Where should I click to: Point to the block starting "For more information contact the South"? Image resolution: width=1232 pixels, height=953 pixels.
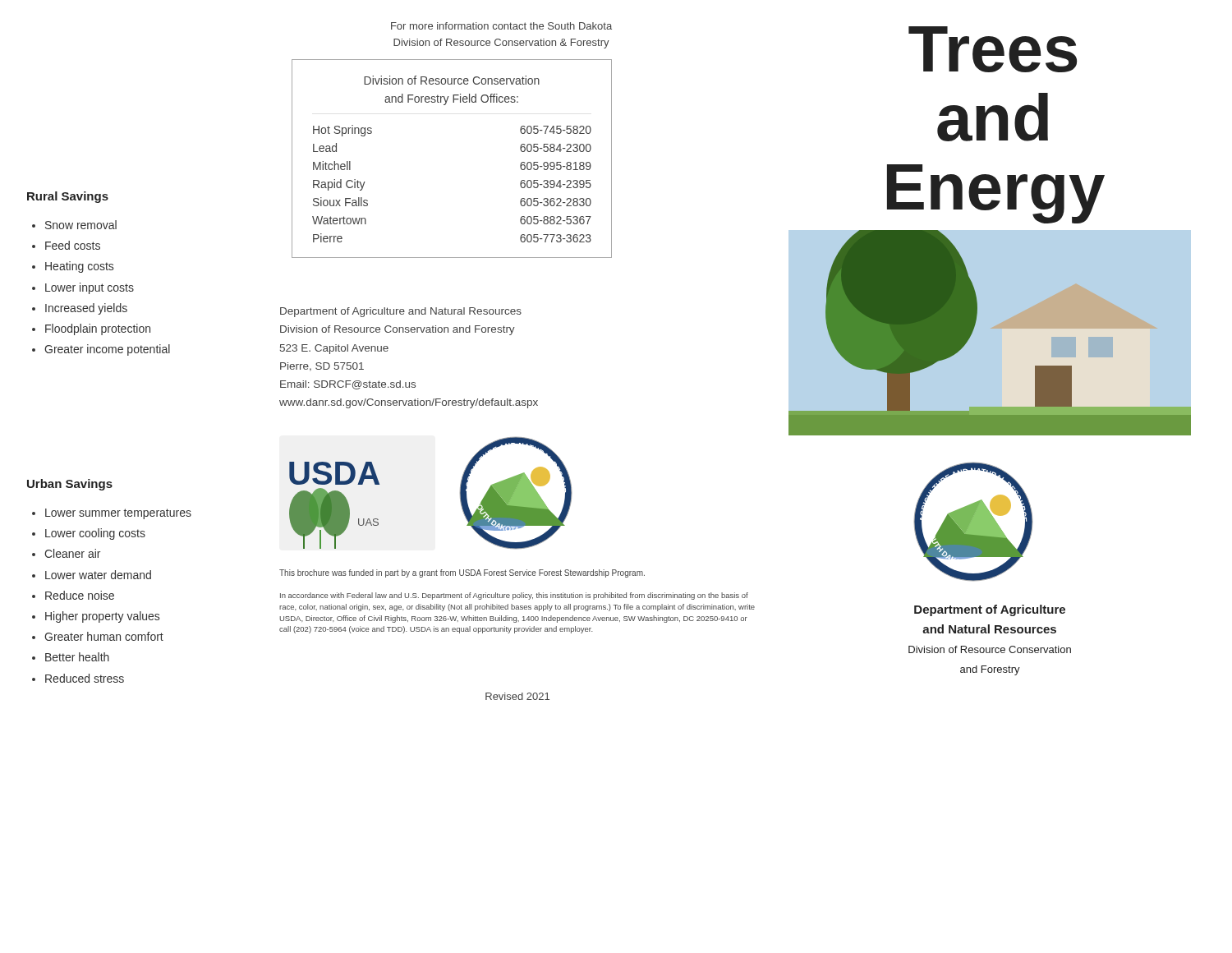(501, 34)
